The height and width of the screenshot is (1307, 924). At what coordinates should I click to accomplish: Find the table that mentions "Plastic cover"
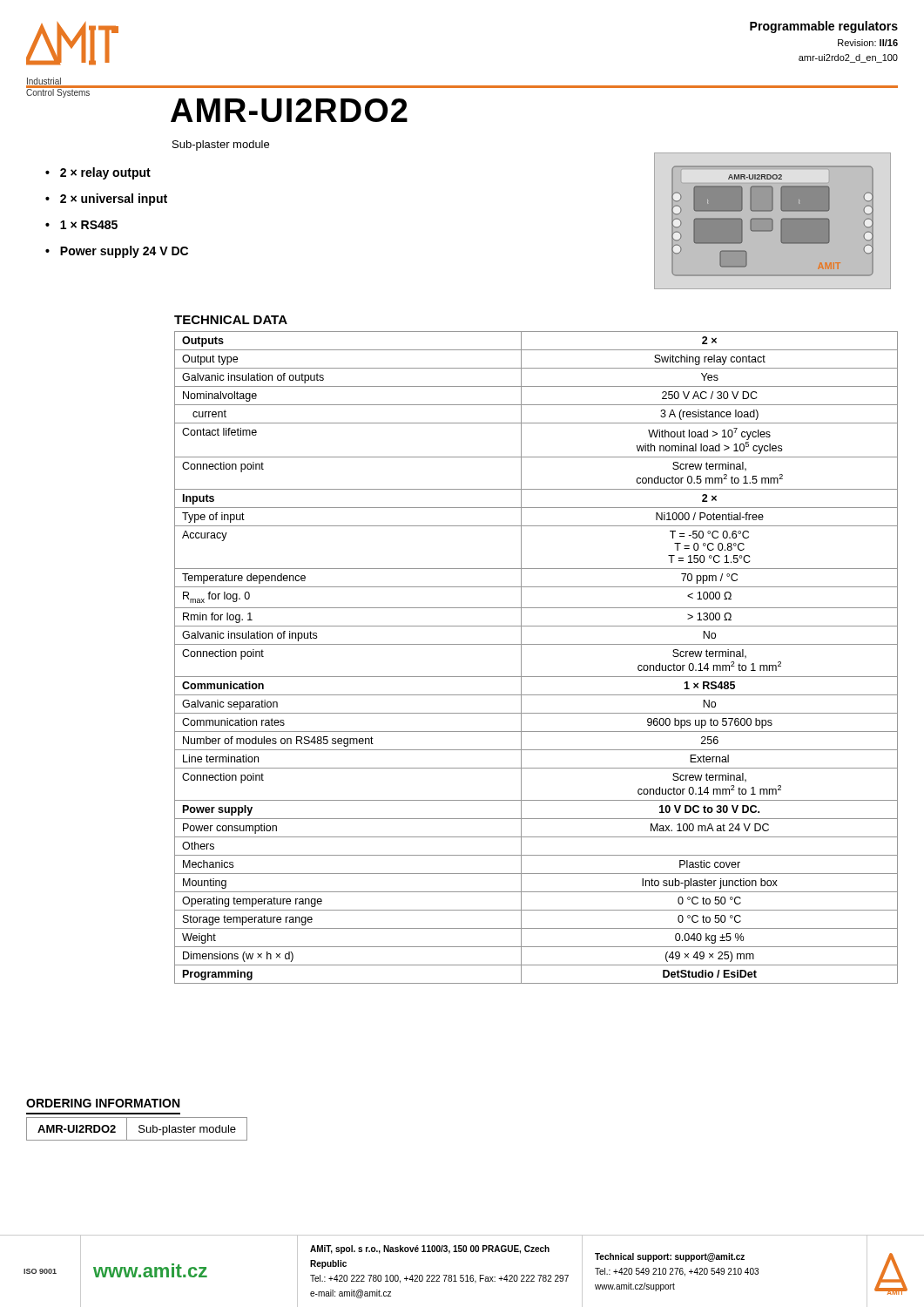(x=536, y=658)
